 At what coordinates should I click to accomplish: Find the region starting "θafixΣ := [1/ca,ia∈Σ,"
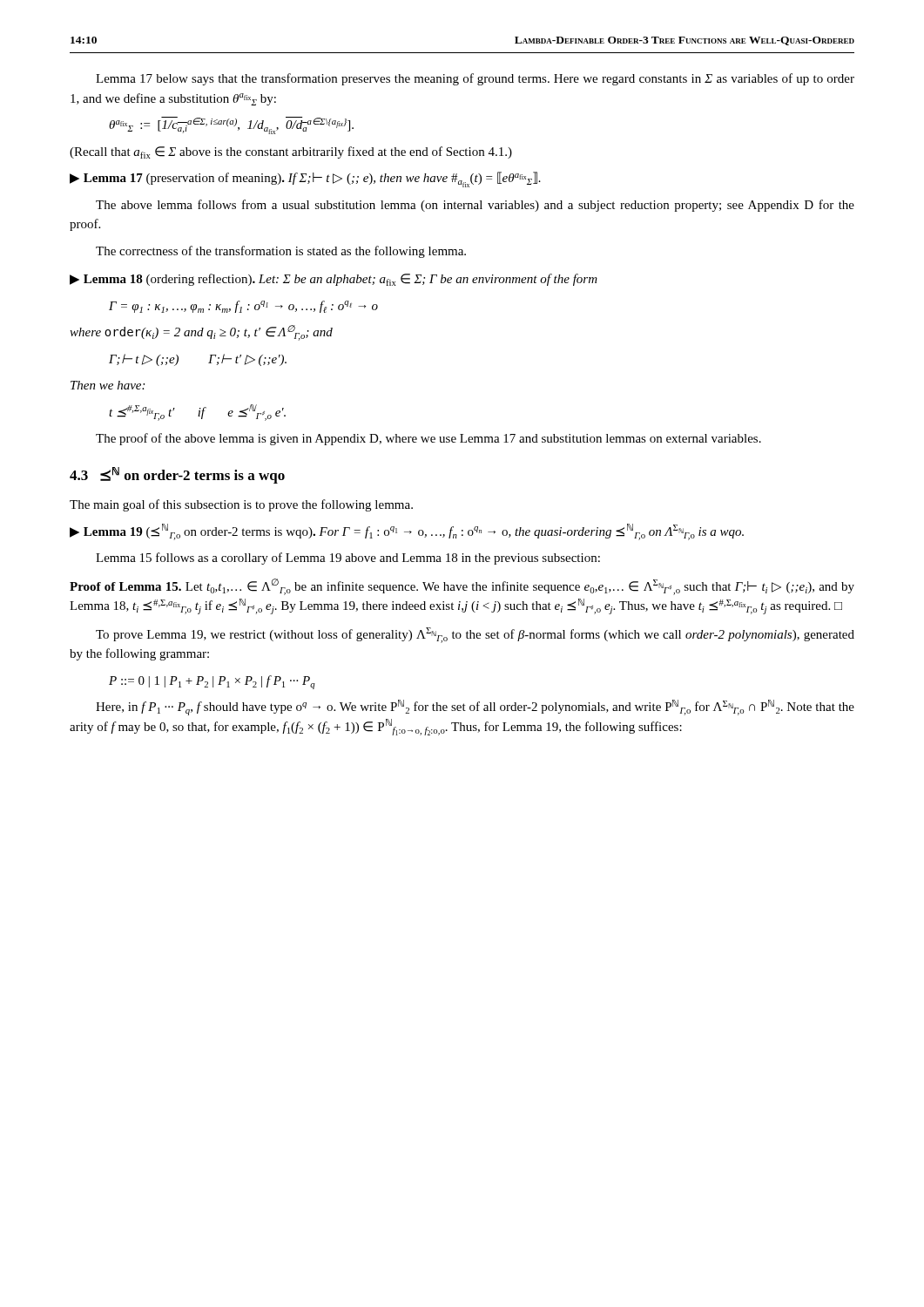point(232,125)
